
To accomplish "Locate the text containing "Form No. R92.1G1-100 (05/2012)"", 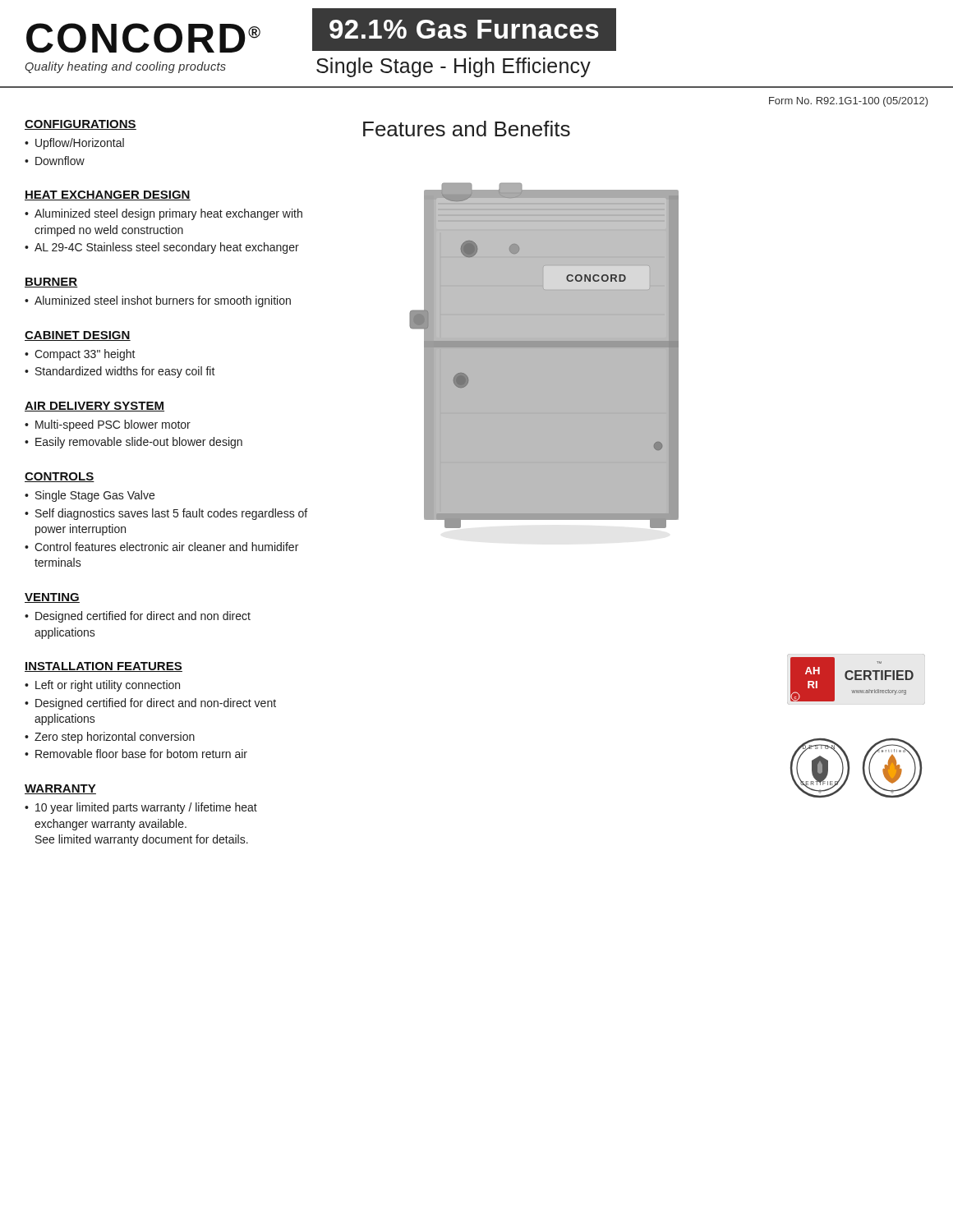I will point(848,101).
